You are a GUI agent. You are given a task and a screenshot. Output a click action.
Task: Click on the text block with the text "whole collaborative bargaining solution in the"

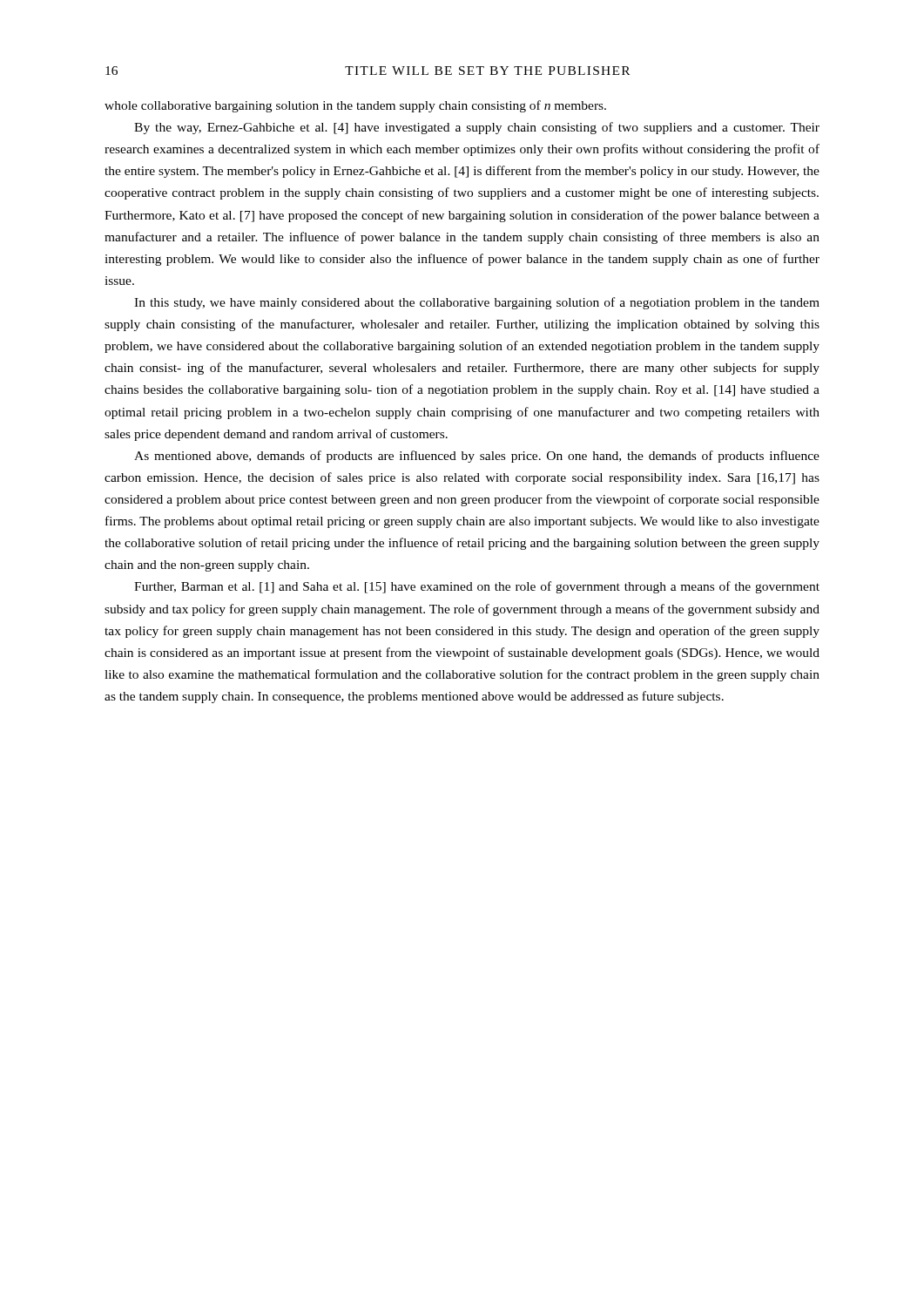pyautogui.click(x=462, y=400)
